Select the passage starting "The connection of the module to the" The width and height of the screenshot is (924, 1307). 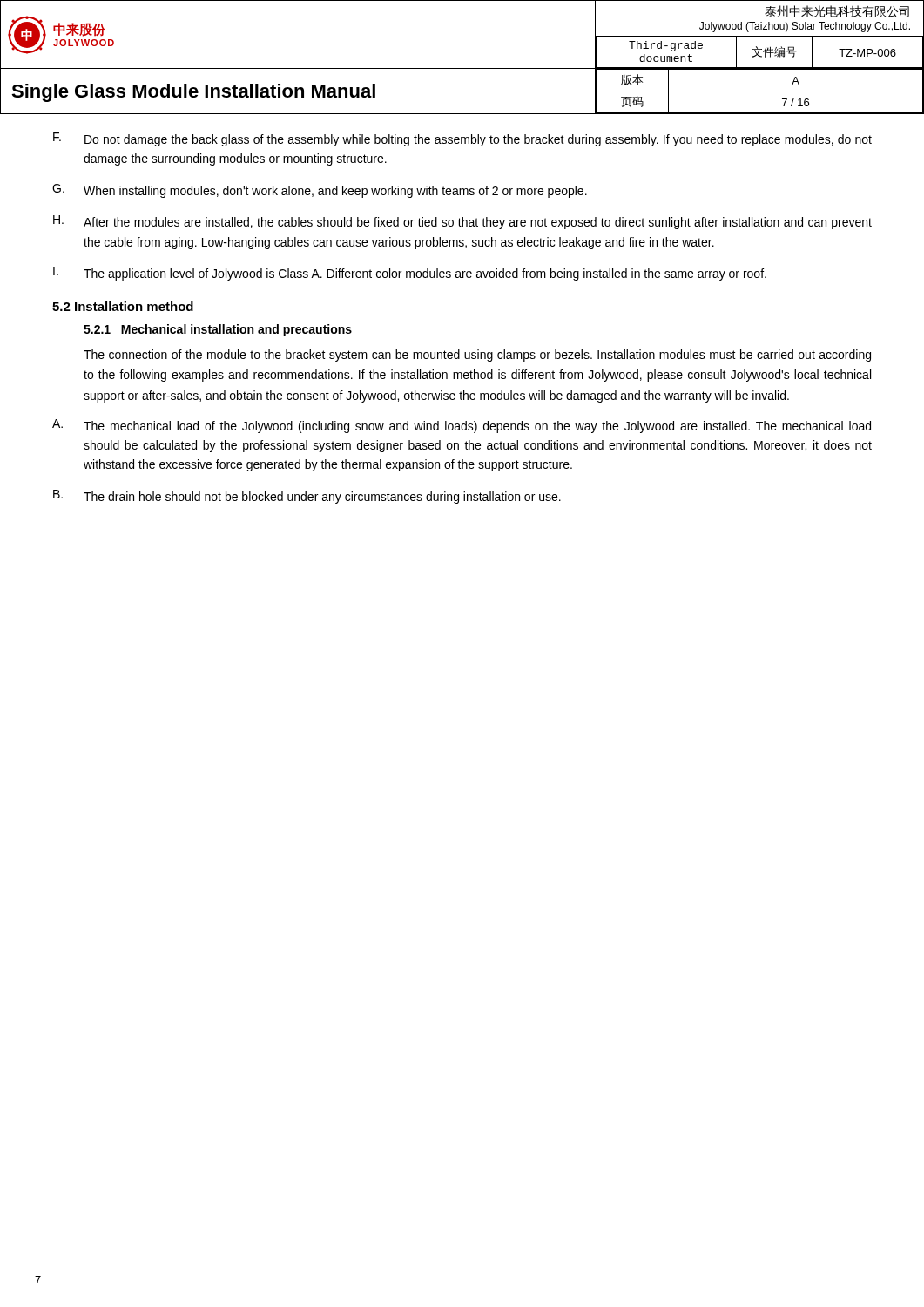point(478,375)
